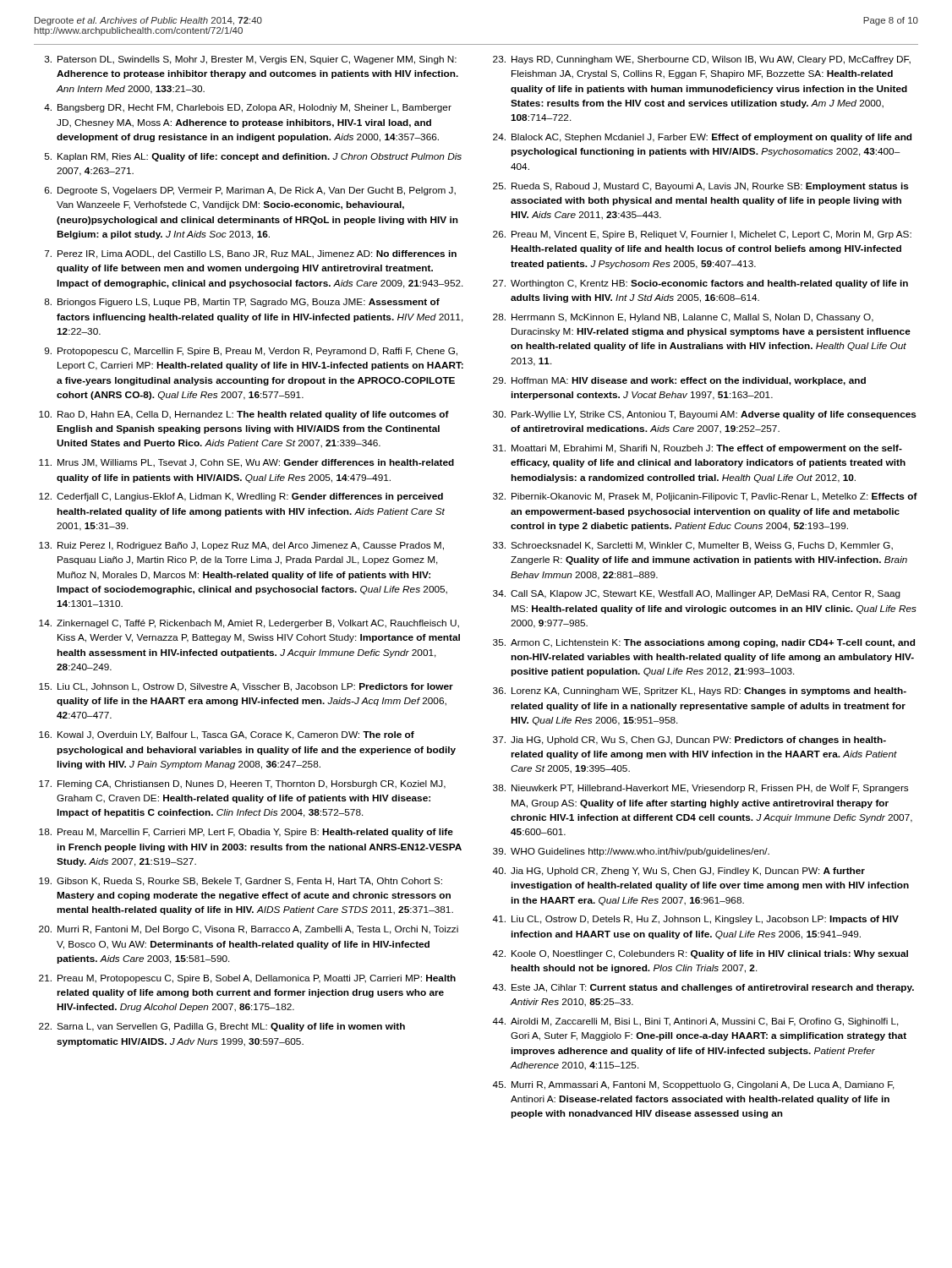
Task: Select the list item that says "7. Perez IR, Lima AODL, del"
Action: pos(249,269)
